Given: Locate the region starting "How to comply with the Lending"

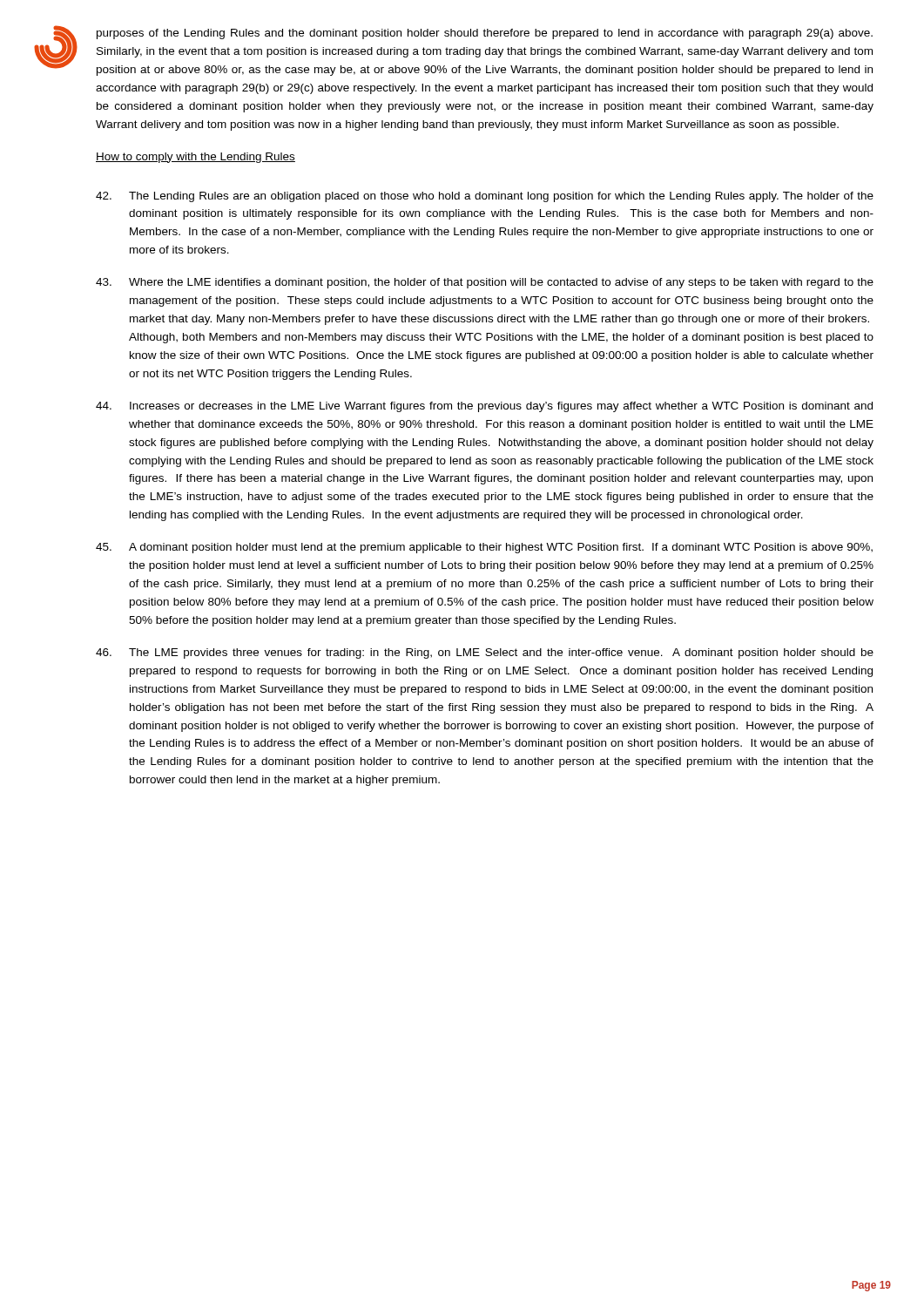Looking at the screenshot, I should (195, 156).
